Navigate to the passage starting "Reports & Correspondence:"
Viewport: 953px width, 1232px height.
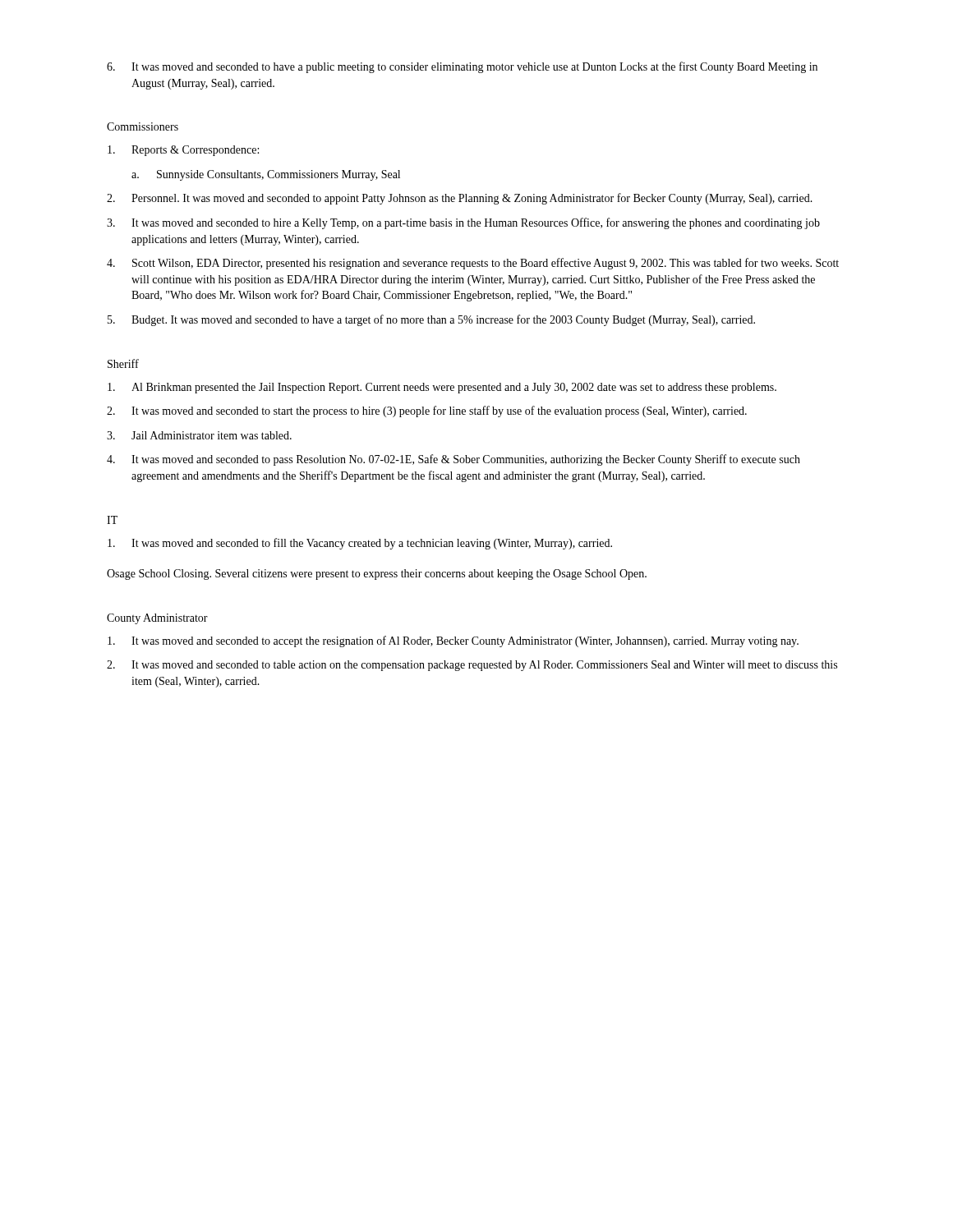click(183, 151)
